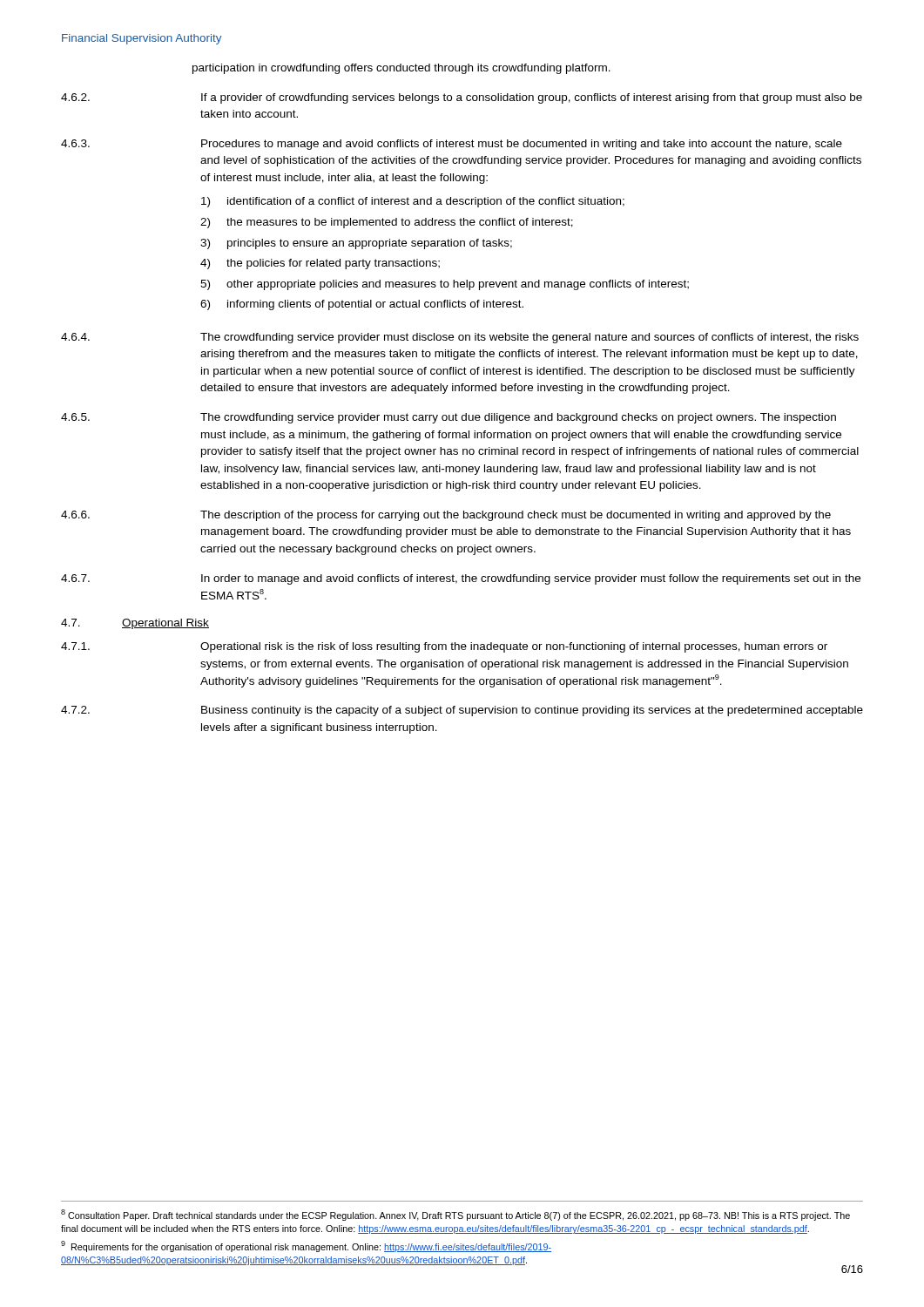924x1307 pixels.
Task: Locate the block of text that opens with "7.2. Business continuity is"
Action: click(x=462, y=719)
